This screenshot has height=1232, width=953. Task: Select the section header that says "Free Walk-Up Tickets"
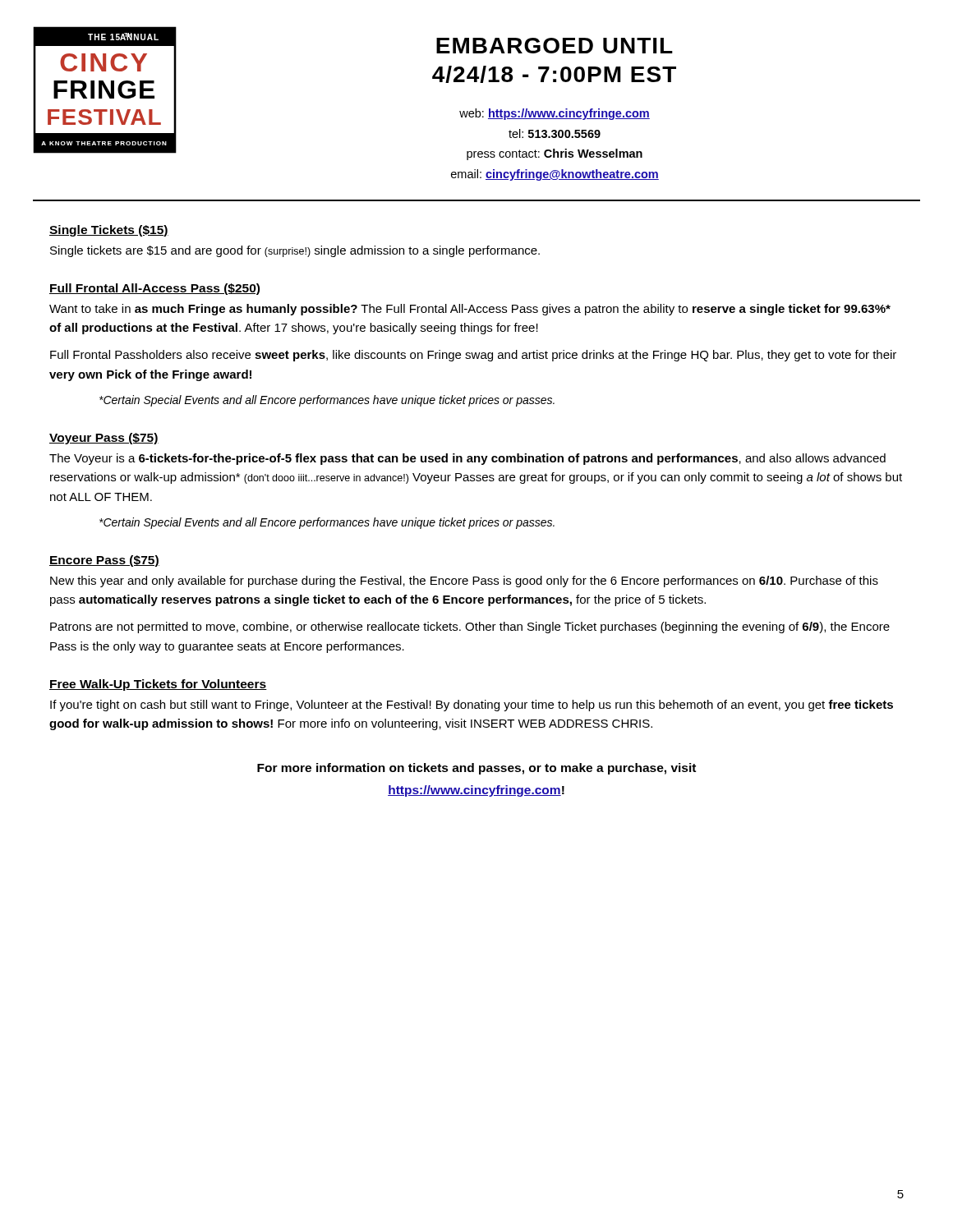click(x=158, y=684)
